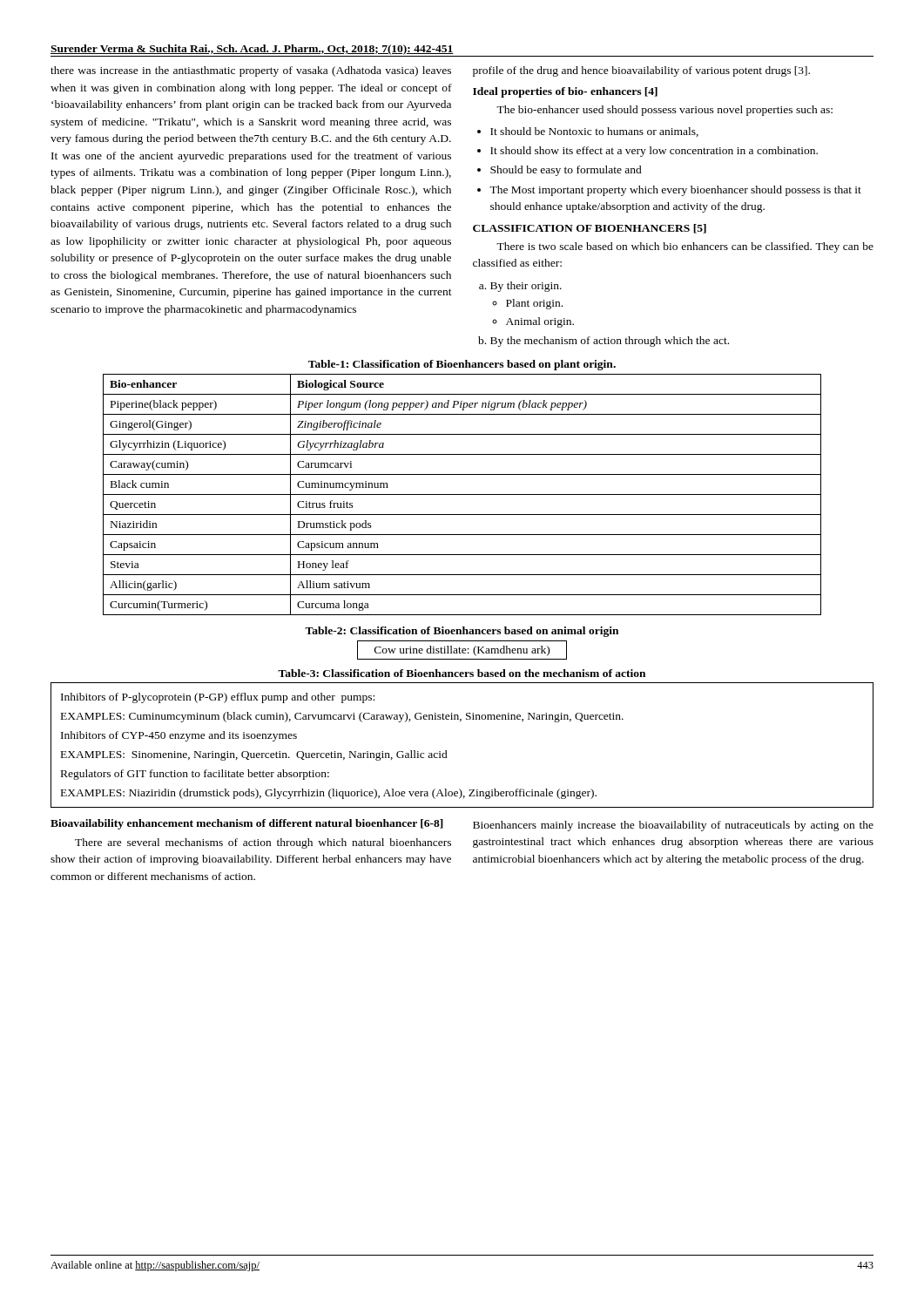Locate the block of text that opens with "there was increase in the"
The image size is (924, 1307).
tap(251, 190)
